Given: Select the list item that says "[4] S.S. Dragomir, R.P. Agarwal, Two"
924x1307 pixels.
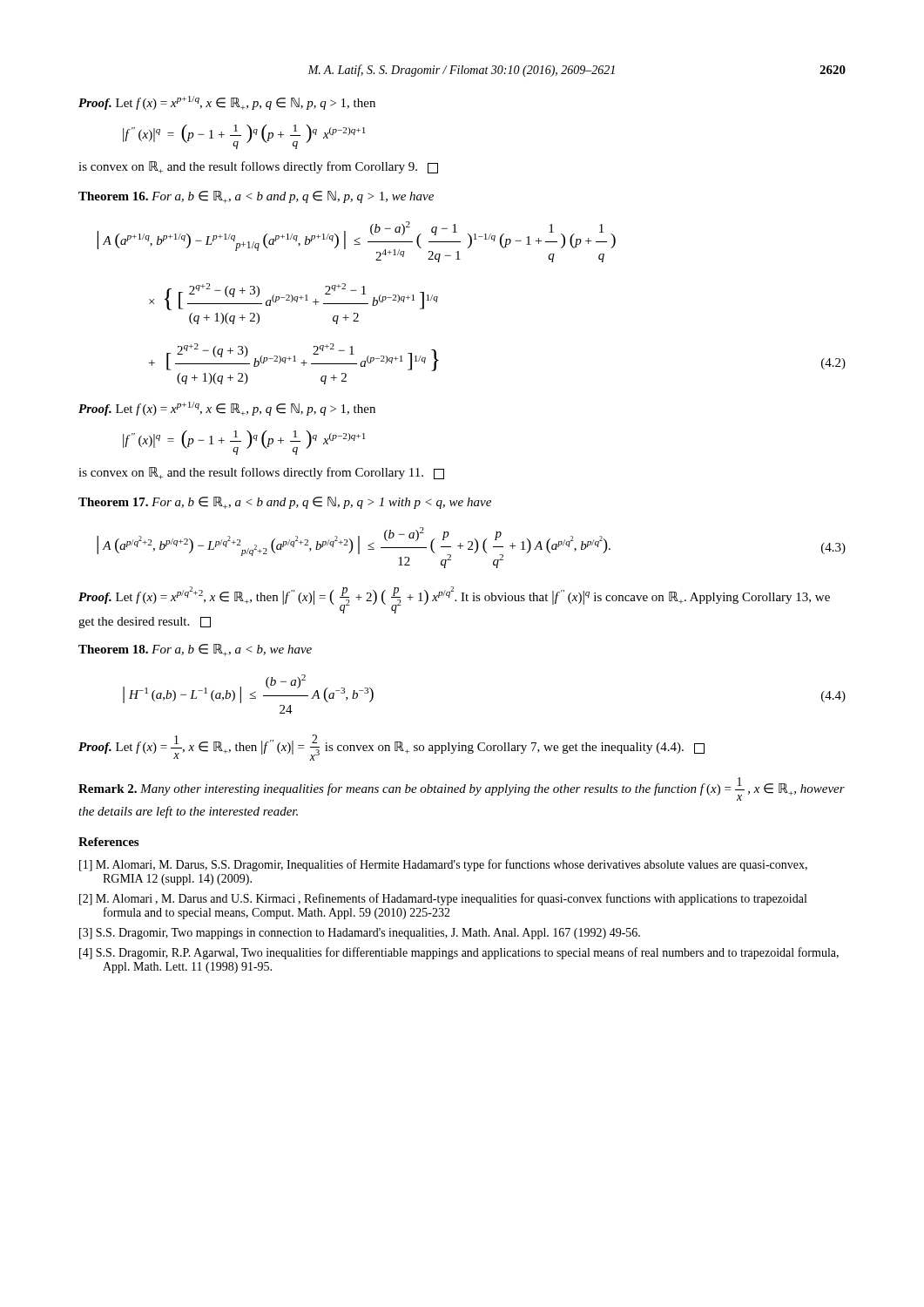Looking at the screenshot, I should [459, 960].
